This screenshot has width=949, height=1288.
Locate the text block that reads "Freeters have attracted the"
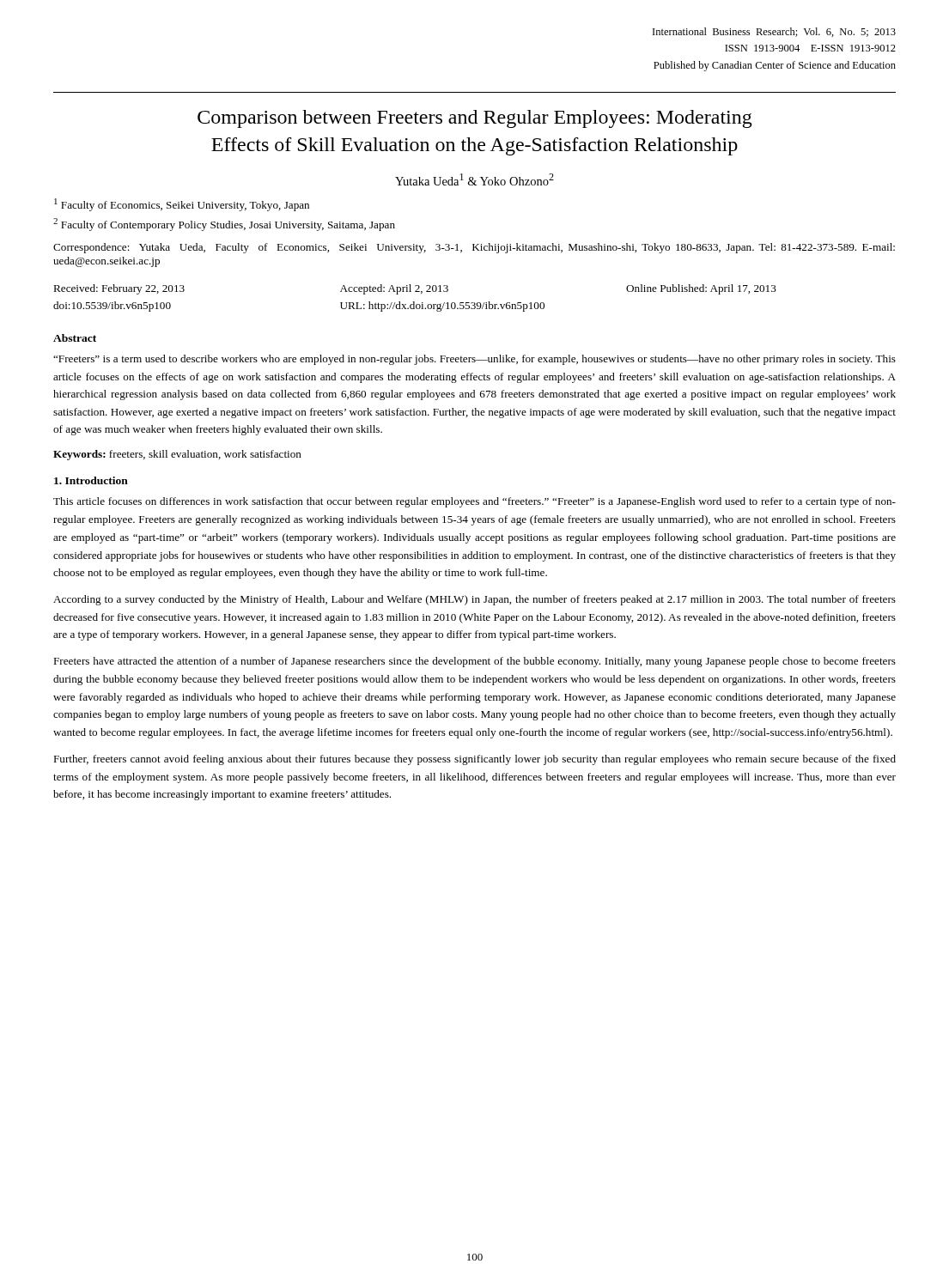(x=474, y=696)
